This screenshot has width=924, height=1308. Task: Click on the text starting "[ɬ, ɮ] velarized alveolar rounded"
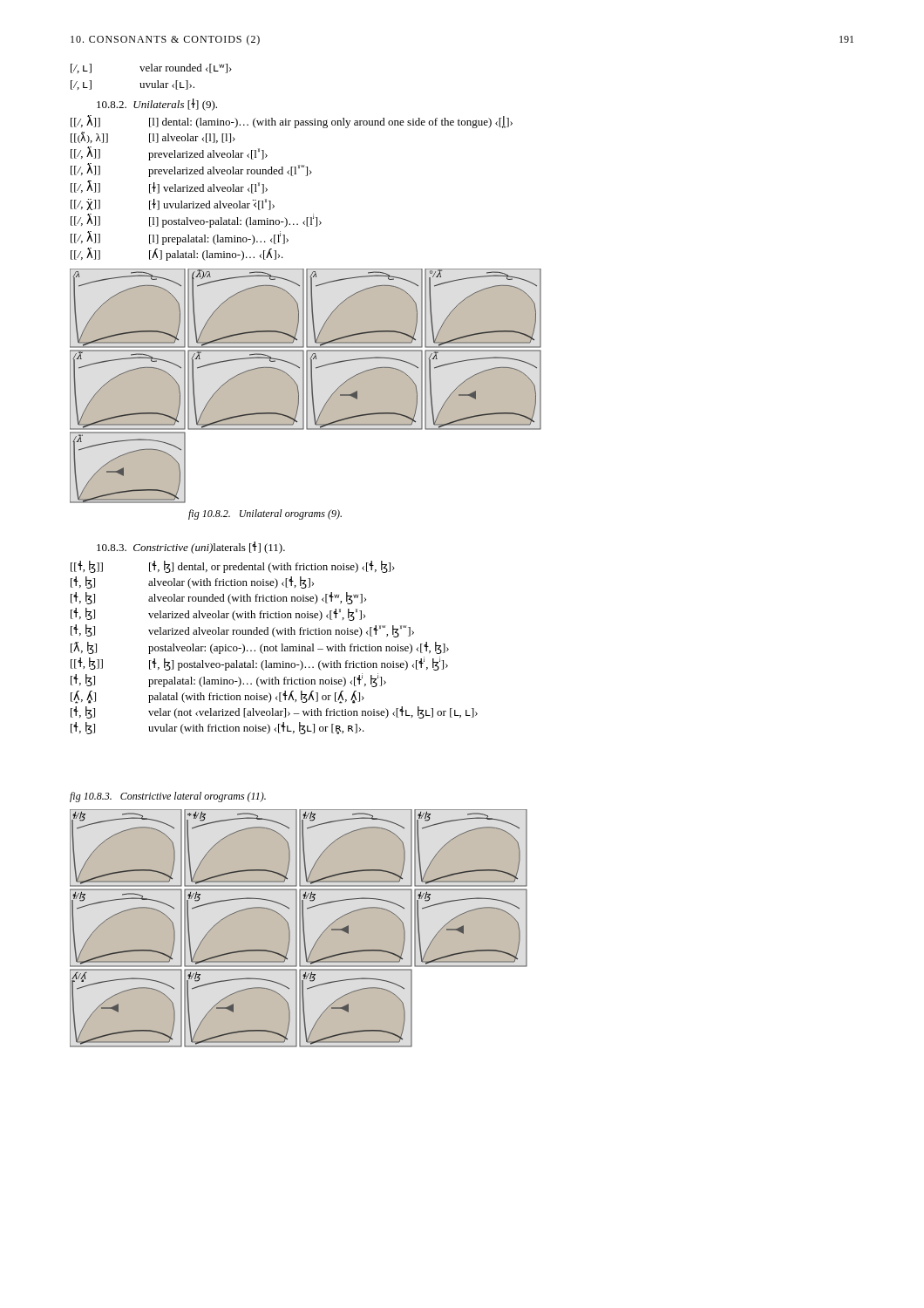point(242,631)
